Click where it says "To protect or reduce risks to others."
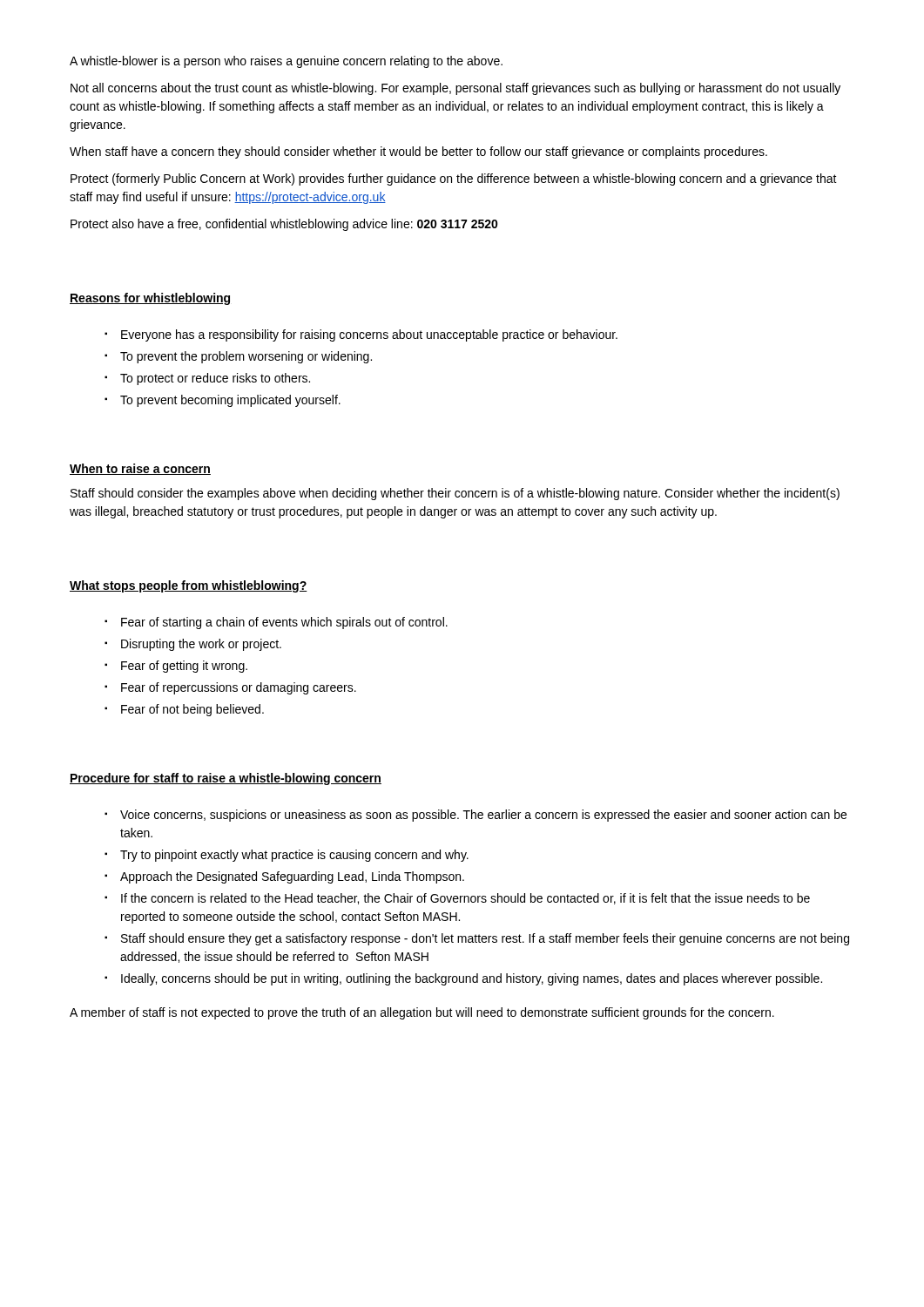Viewport: 924px width, 1307px height. click(x=216, y=378)
